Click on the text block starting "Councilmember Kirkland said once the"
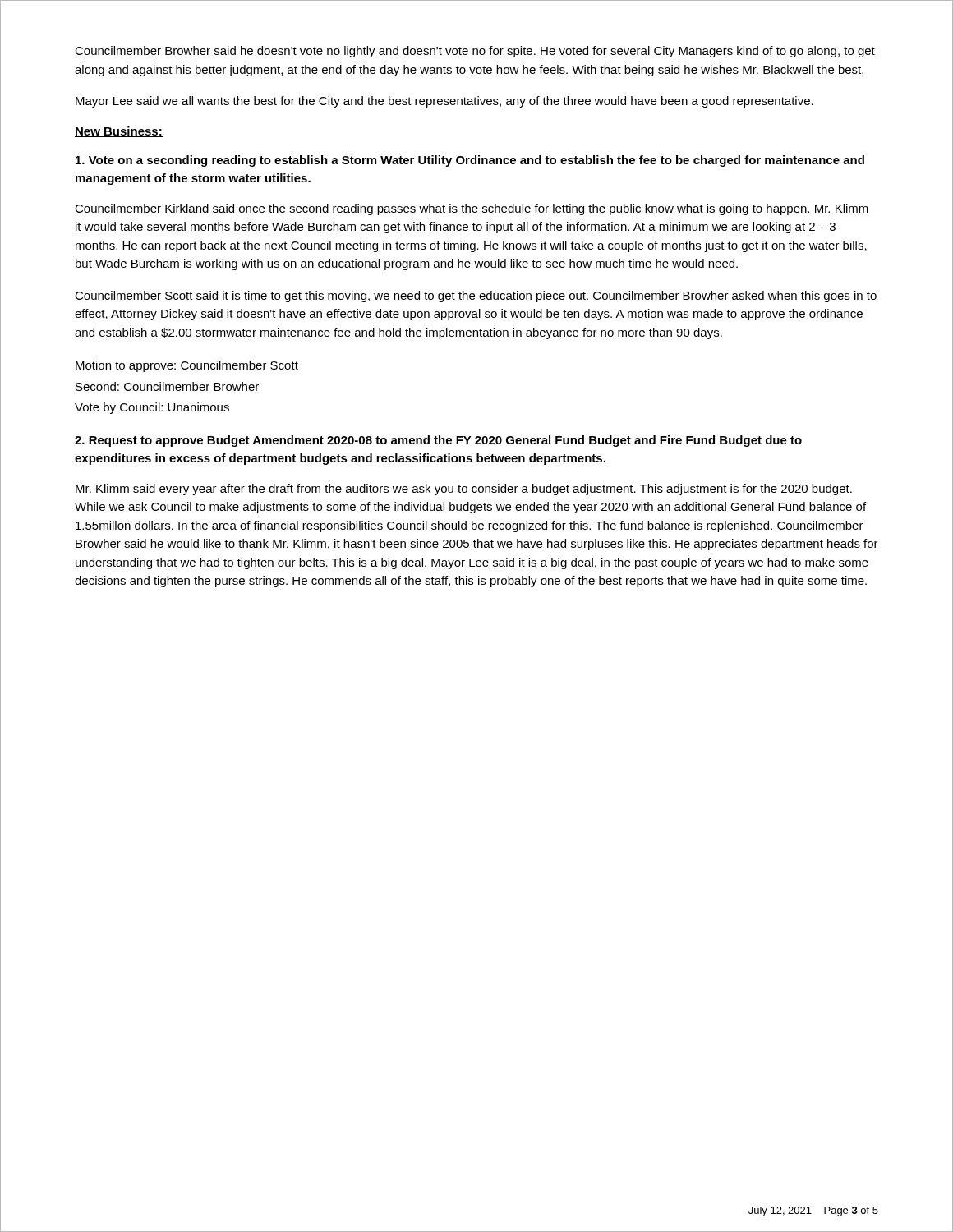The width and height of the screenshot is (953, 1232). 472,235
